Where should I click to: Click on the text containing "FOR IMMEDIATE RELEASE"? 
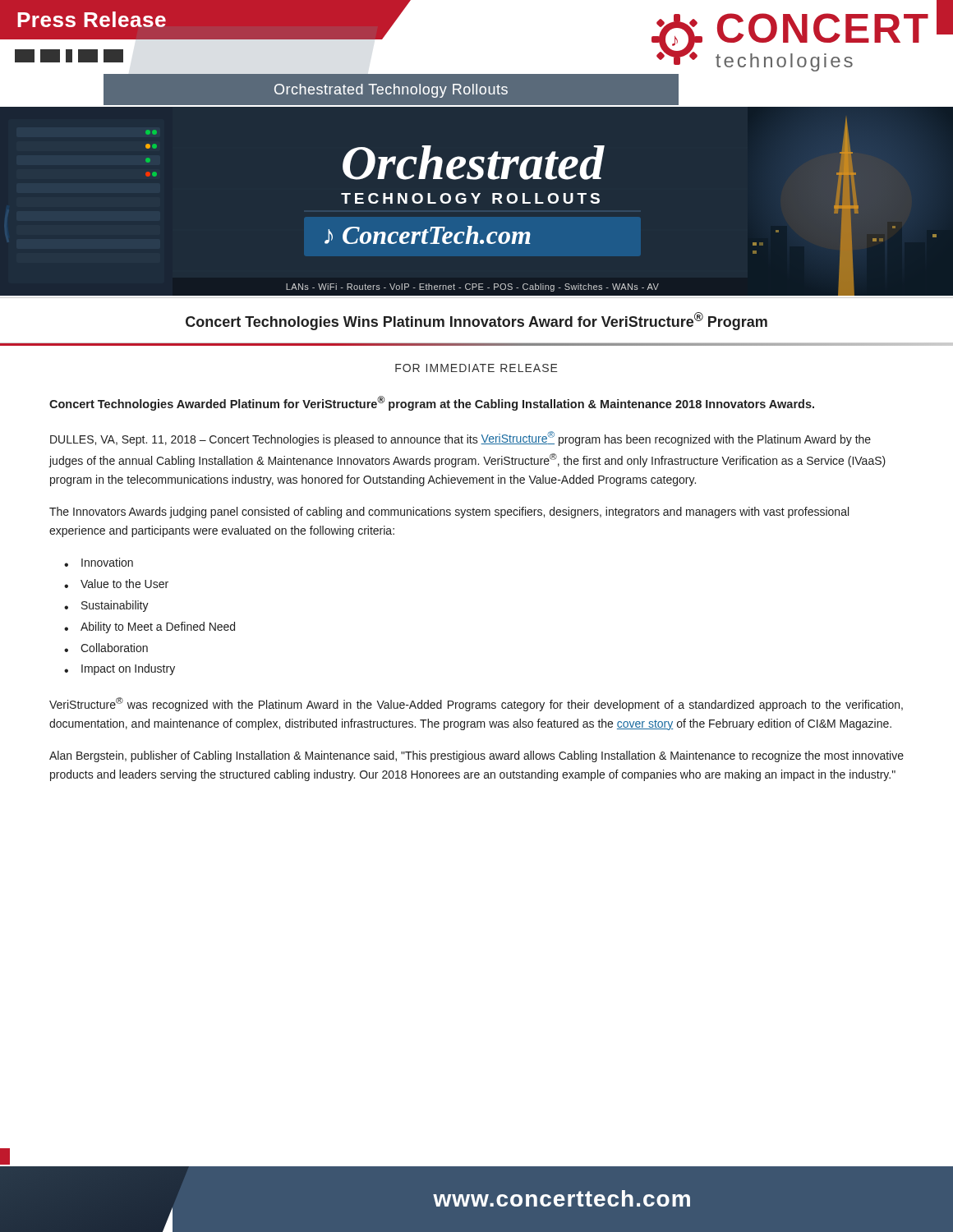point(476,368)
